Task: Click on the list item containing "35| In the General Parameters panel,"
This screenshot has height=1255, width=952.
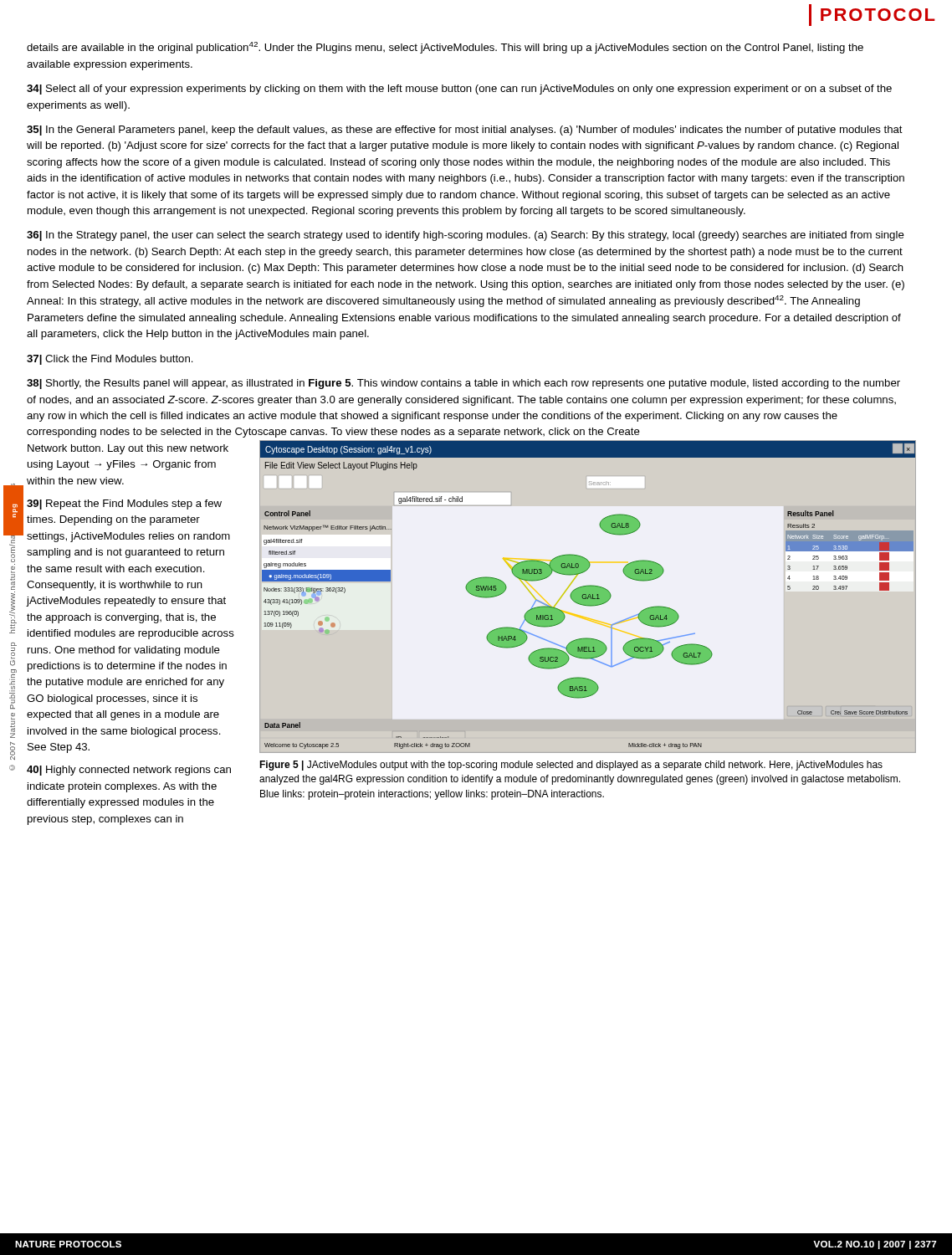Action: [x=466, y=170]
